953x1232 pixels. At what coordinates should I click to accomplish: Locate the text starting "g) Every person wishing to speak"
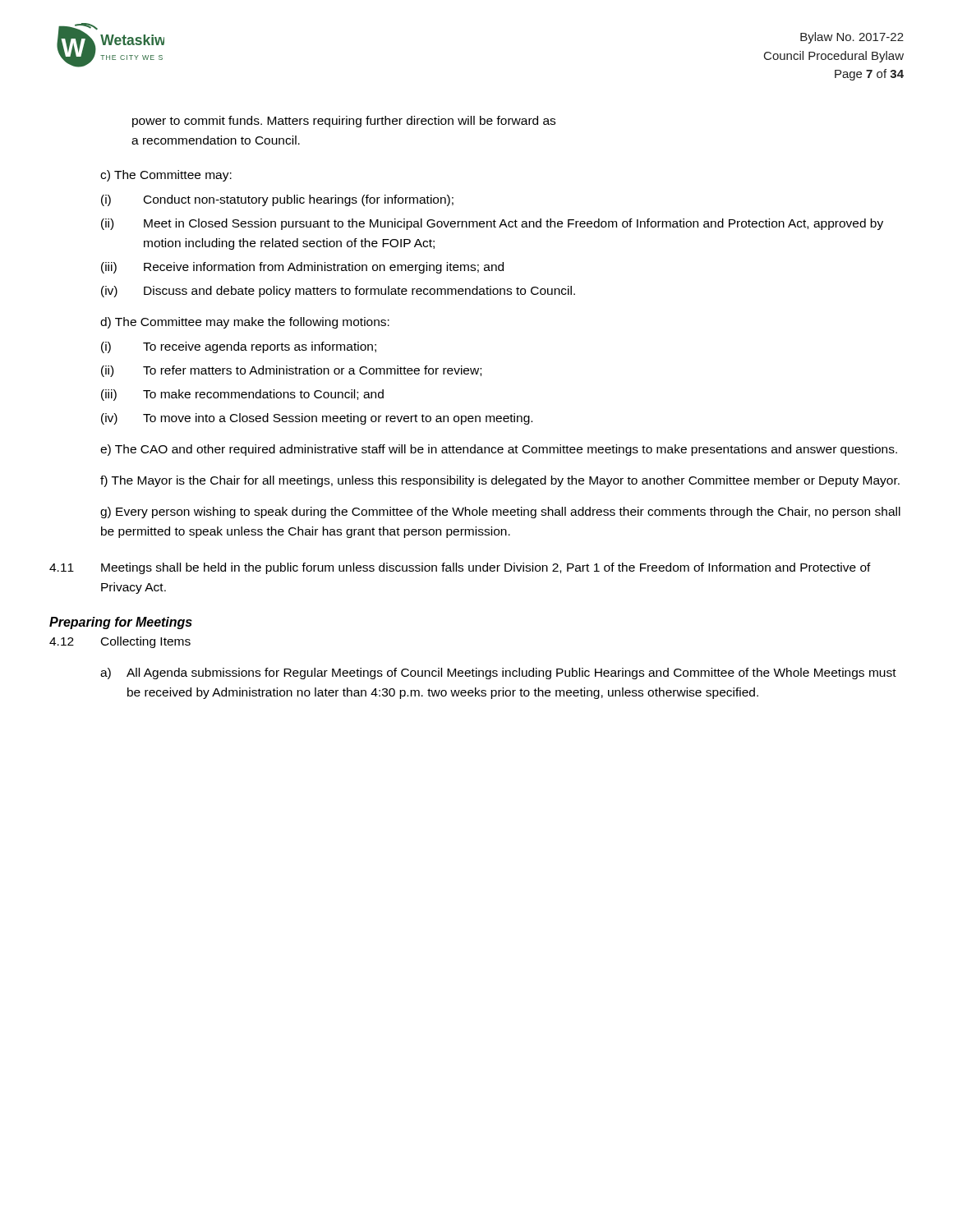(476, 522)
